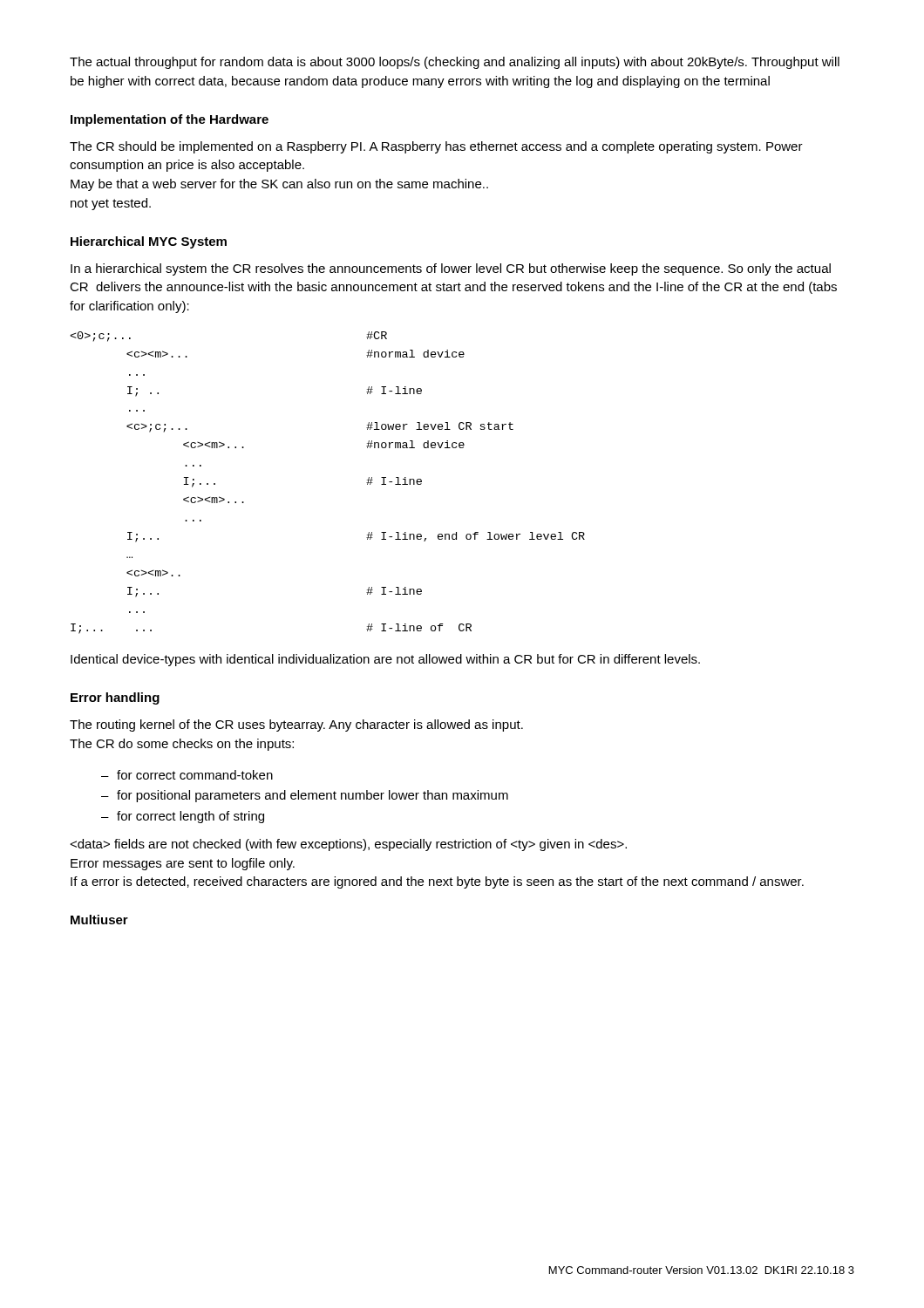Viewport: 924px width, 1308px height.
Task: Locate the text starting "The routing kernel of the CR"
Action: pyautogui.click(x=297, y=734)
